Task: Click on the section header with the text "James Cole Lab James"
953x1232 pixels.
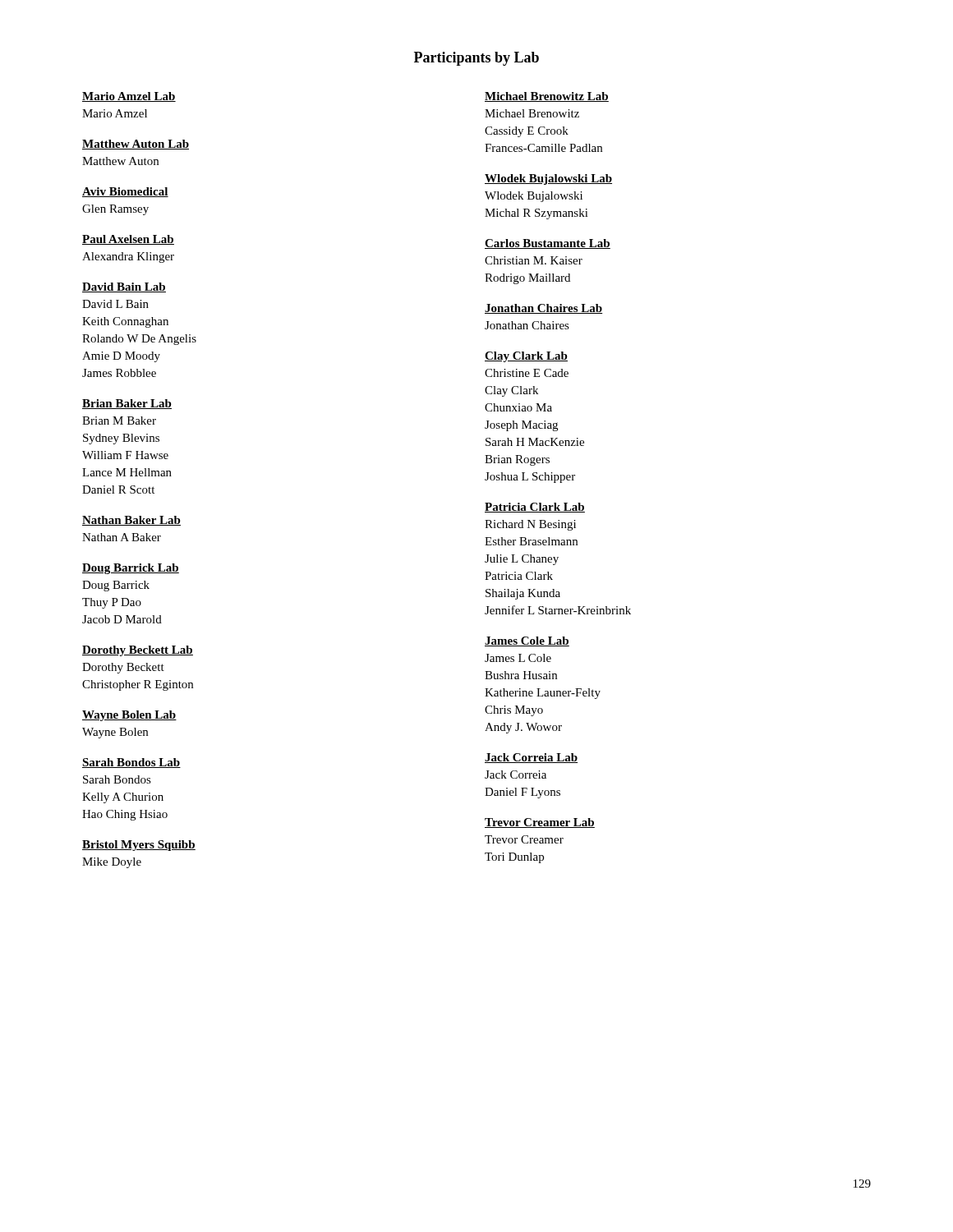Action: point(527,641)
